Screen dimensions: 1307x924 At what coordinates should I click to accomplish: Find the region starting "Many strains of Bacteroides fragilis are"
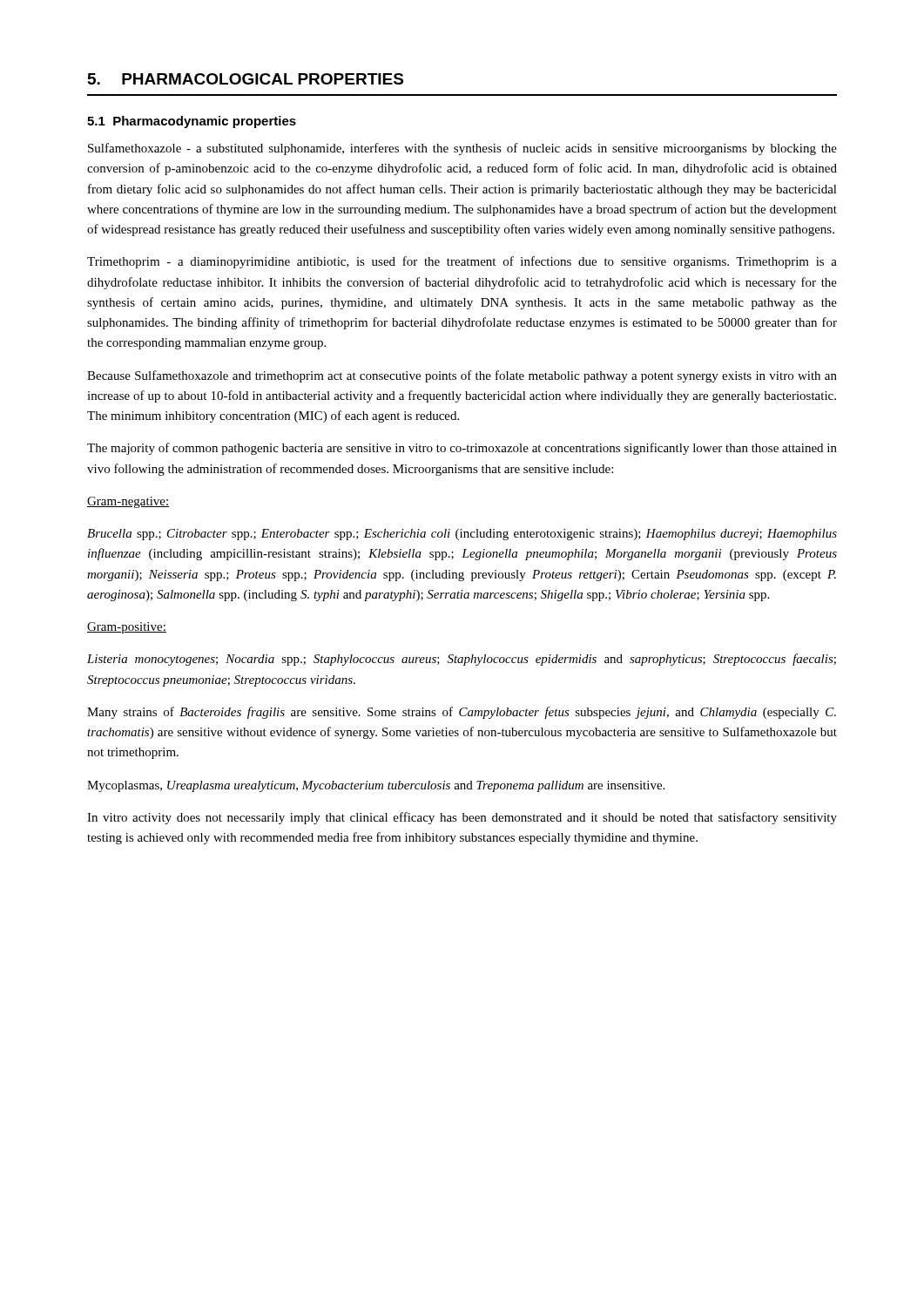[462, 732]
